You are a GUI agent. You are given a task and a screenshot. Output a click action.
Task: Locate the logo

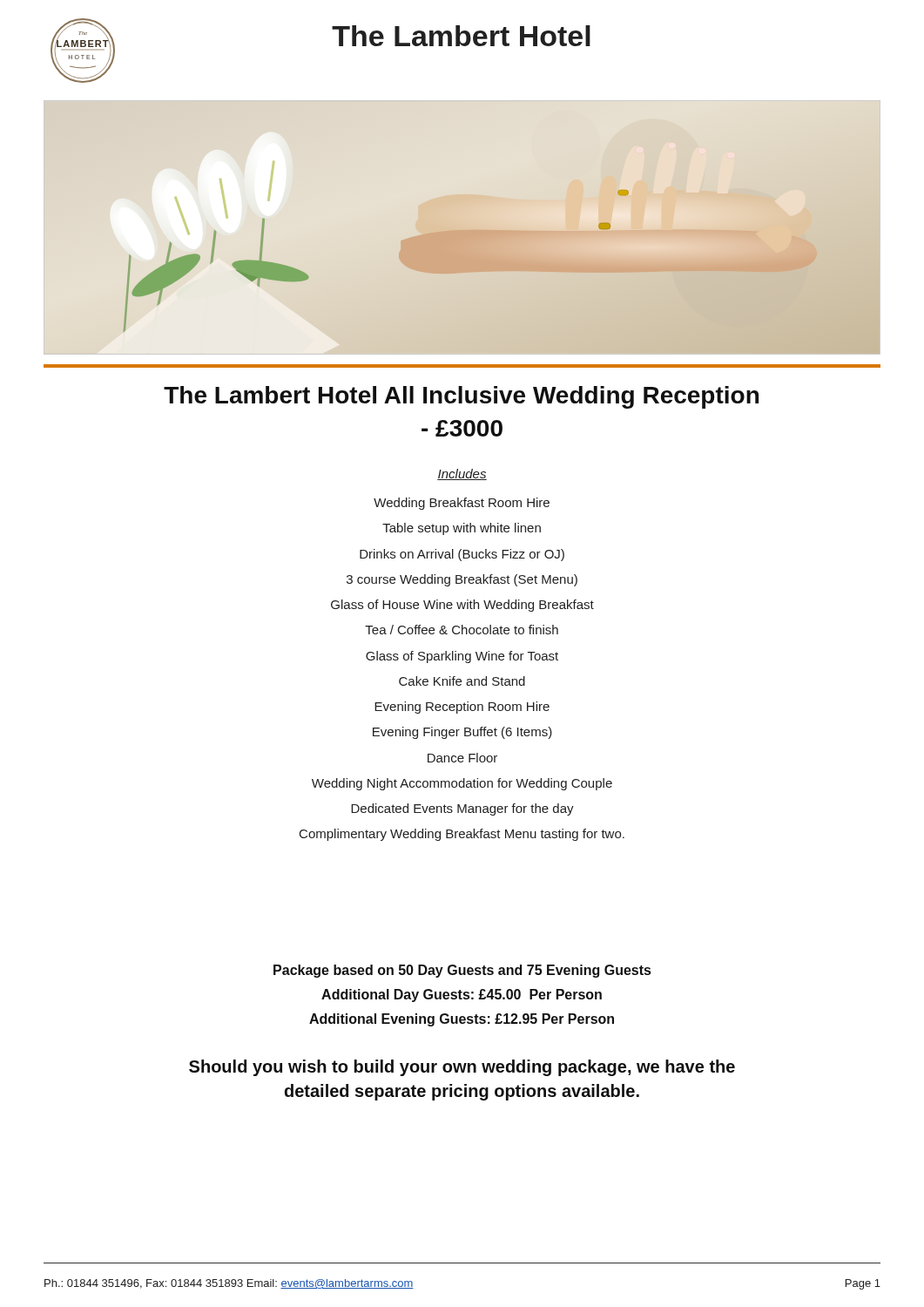pos(83,54)
